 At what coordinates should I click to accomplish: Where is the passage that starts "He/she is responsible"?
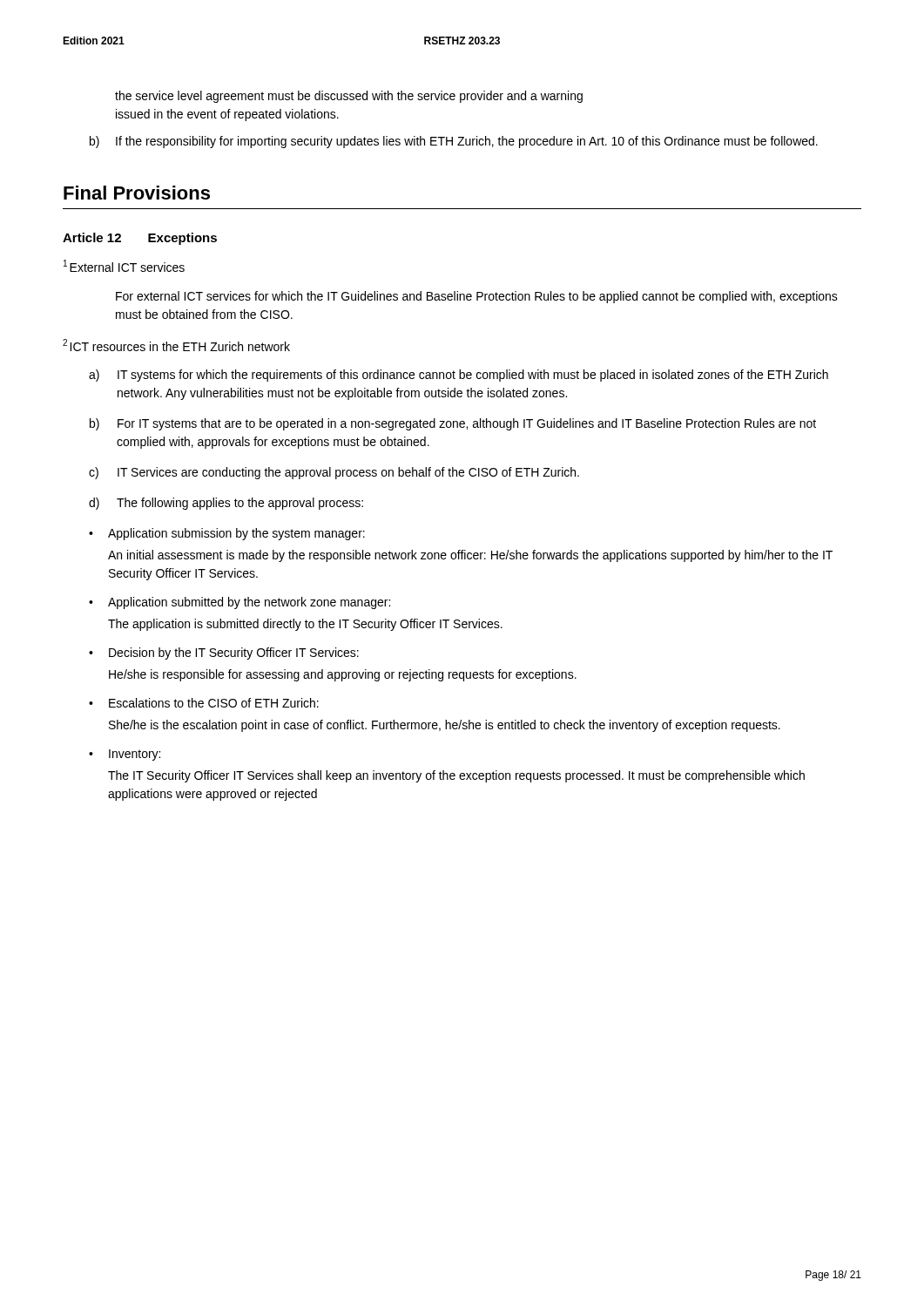coord(342,675)
